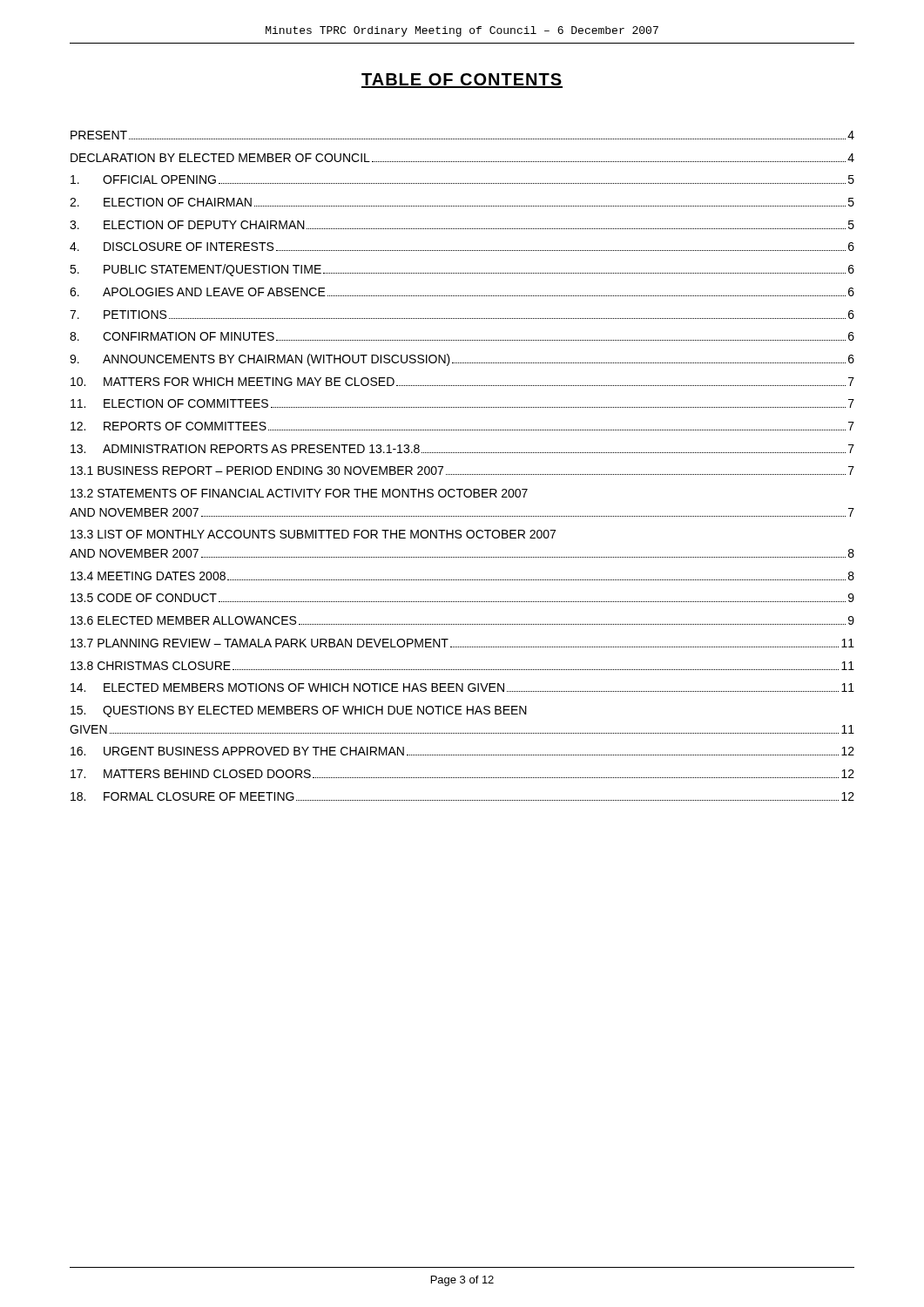Select the region starting "7. PETITIONS 6"
This screenshot has width=924, height=1307.
click(x=462, y=315)
